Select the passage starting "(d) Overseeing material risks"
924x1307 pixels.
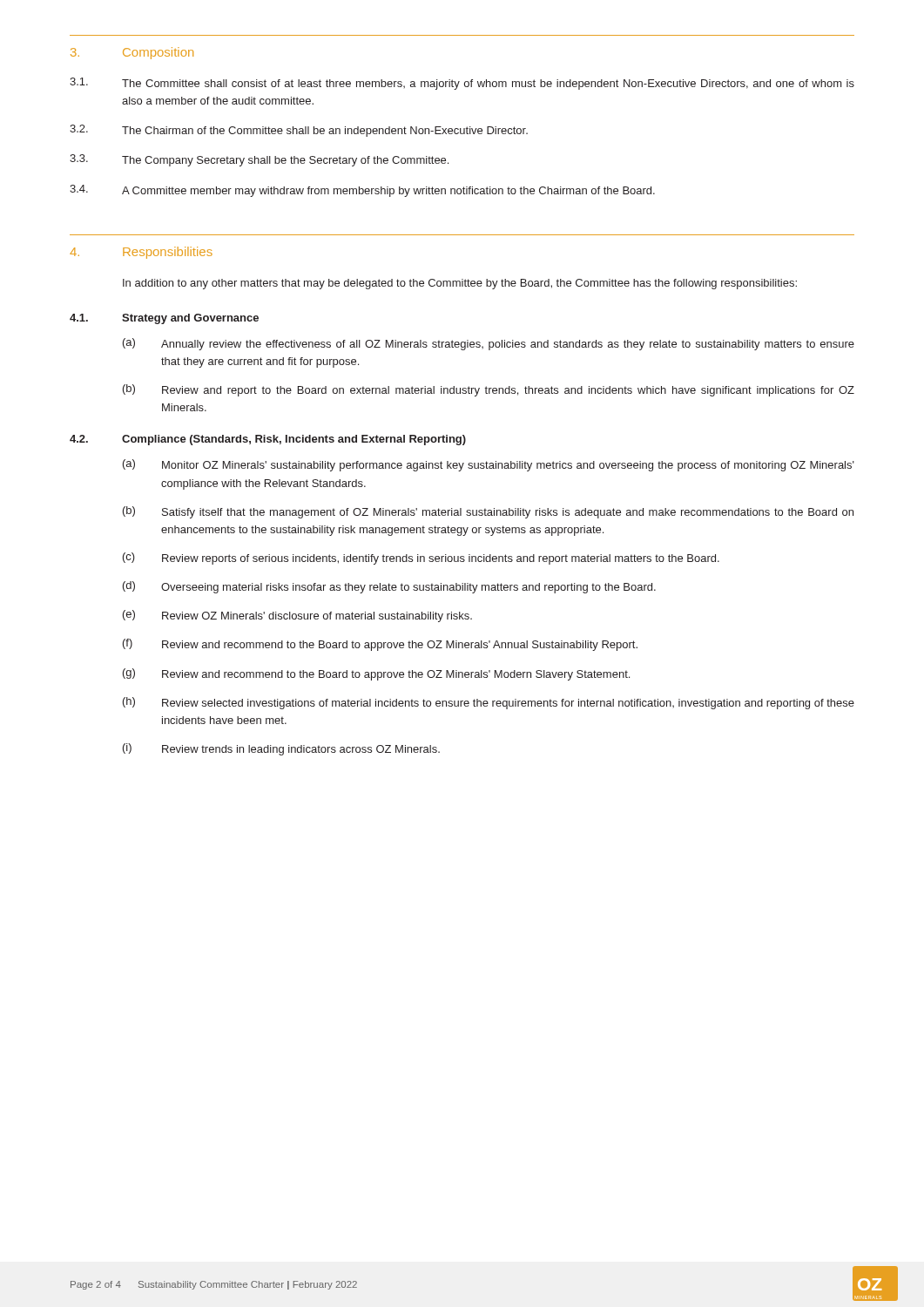pyautogui.click(x=488, y=587)
